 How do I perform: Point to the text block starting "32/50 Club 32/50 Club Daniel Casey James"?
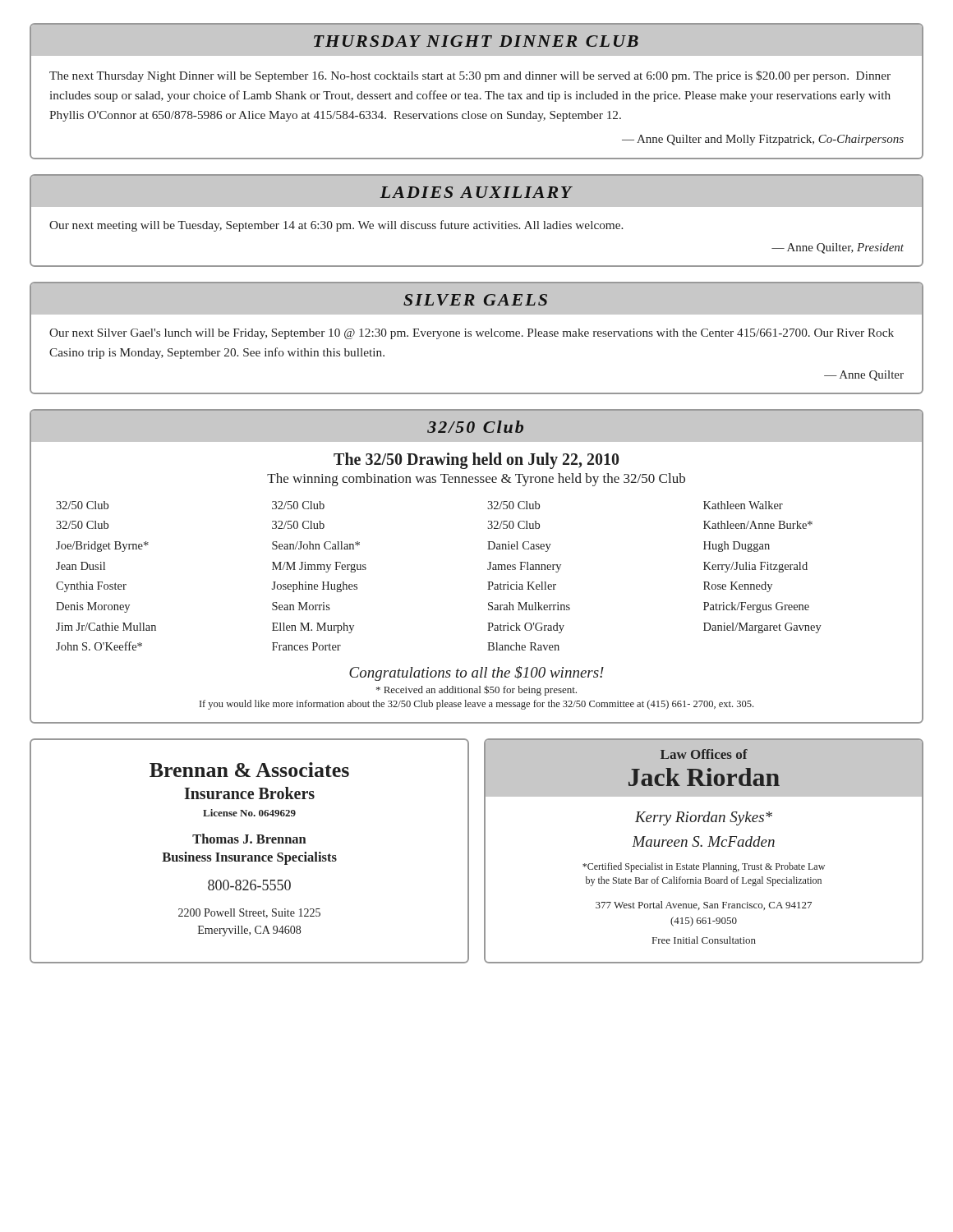(529, 576)
